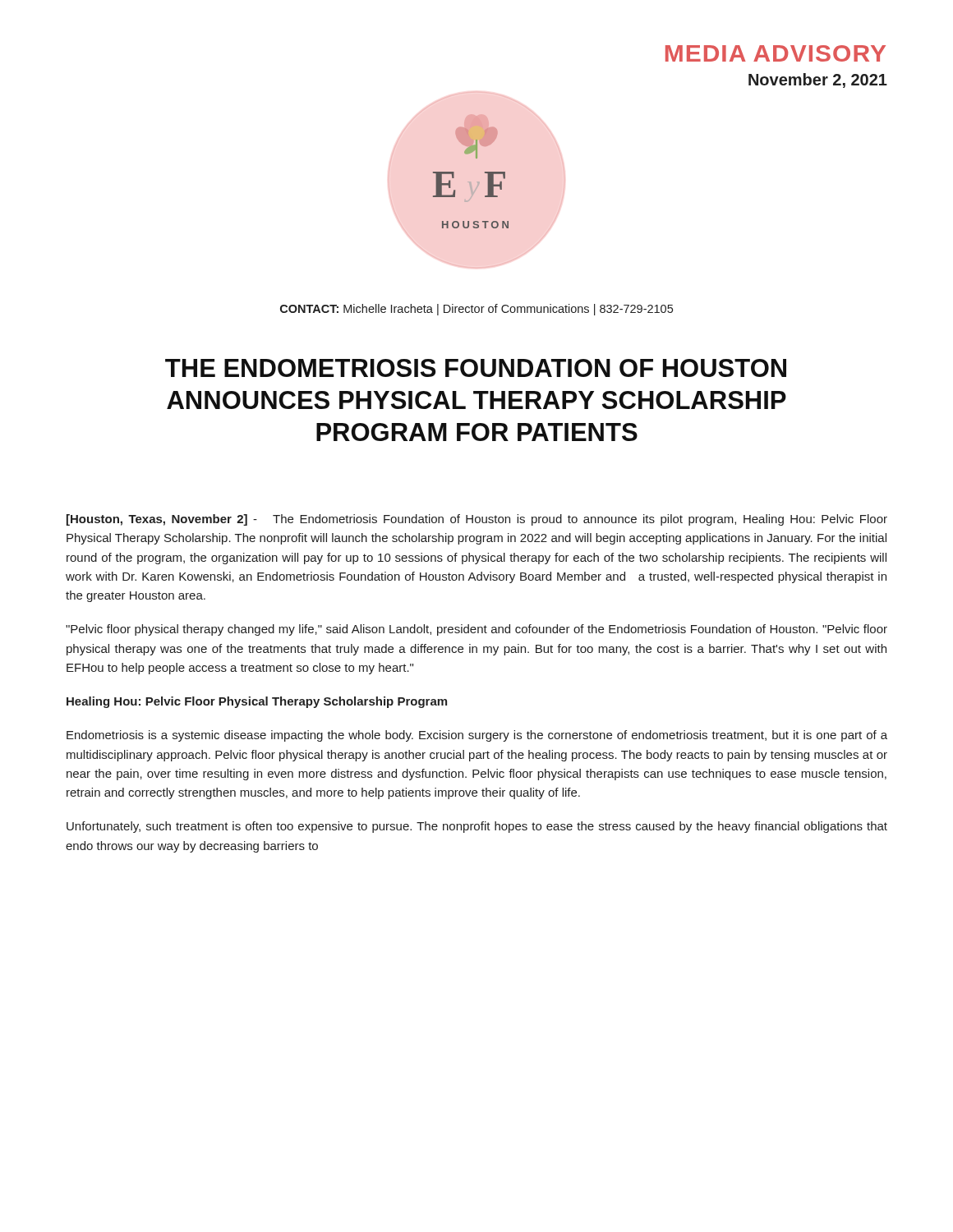Locate the text starting "Endometriosis is a systemic disease"
This screenshot has width=953, height=1232.
point(476,764)
